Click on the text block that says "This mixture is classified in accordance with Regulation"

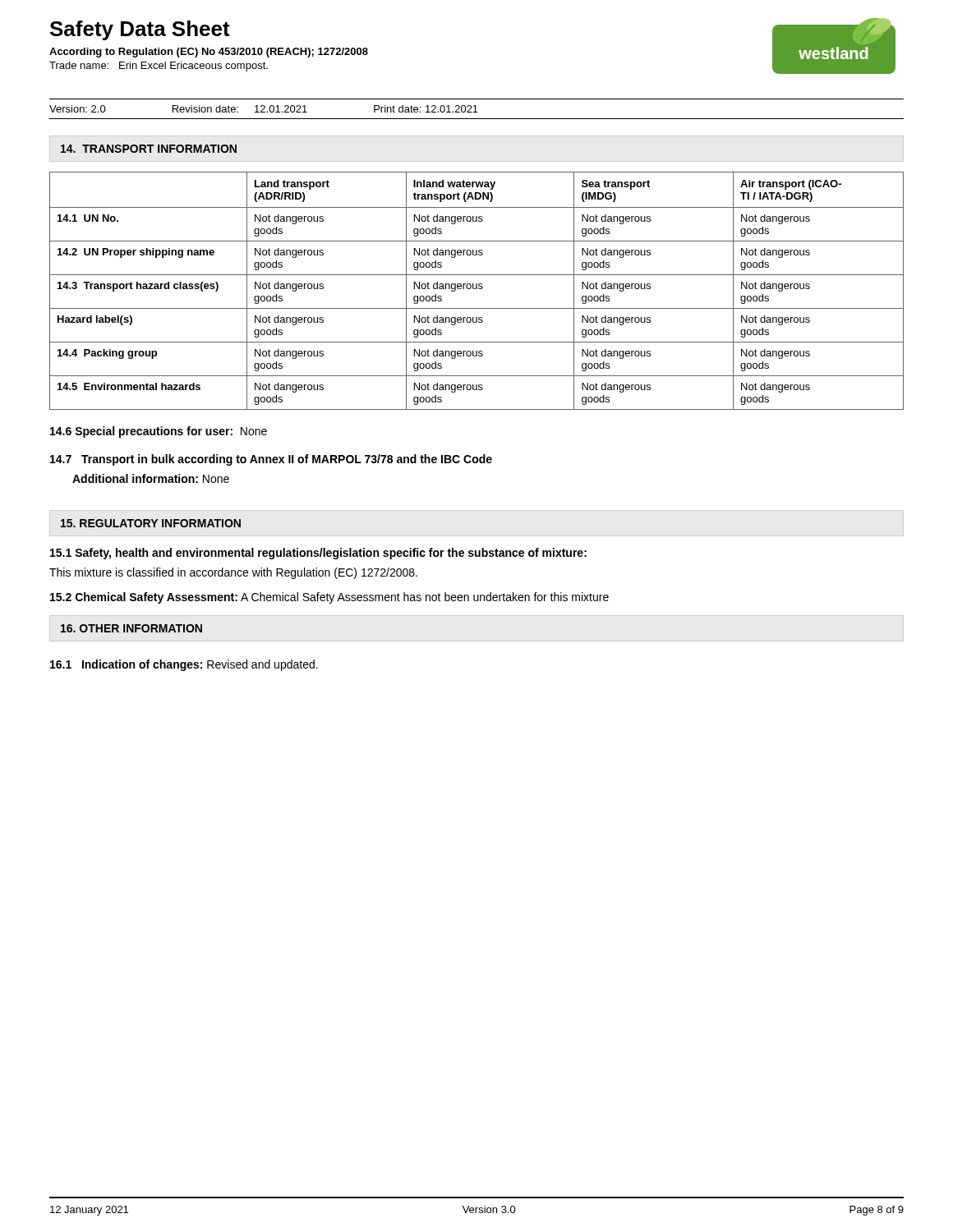(x=234, y=572)
